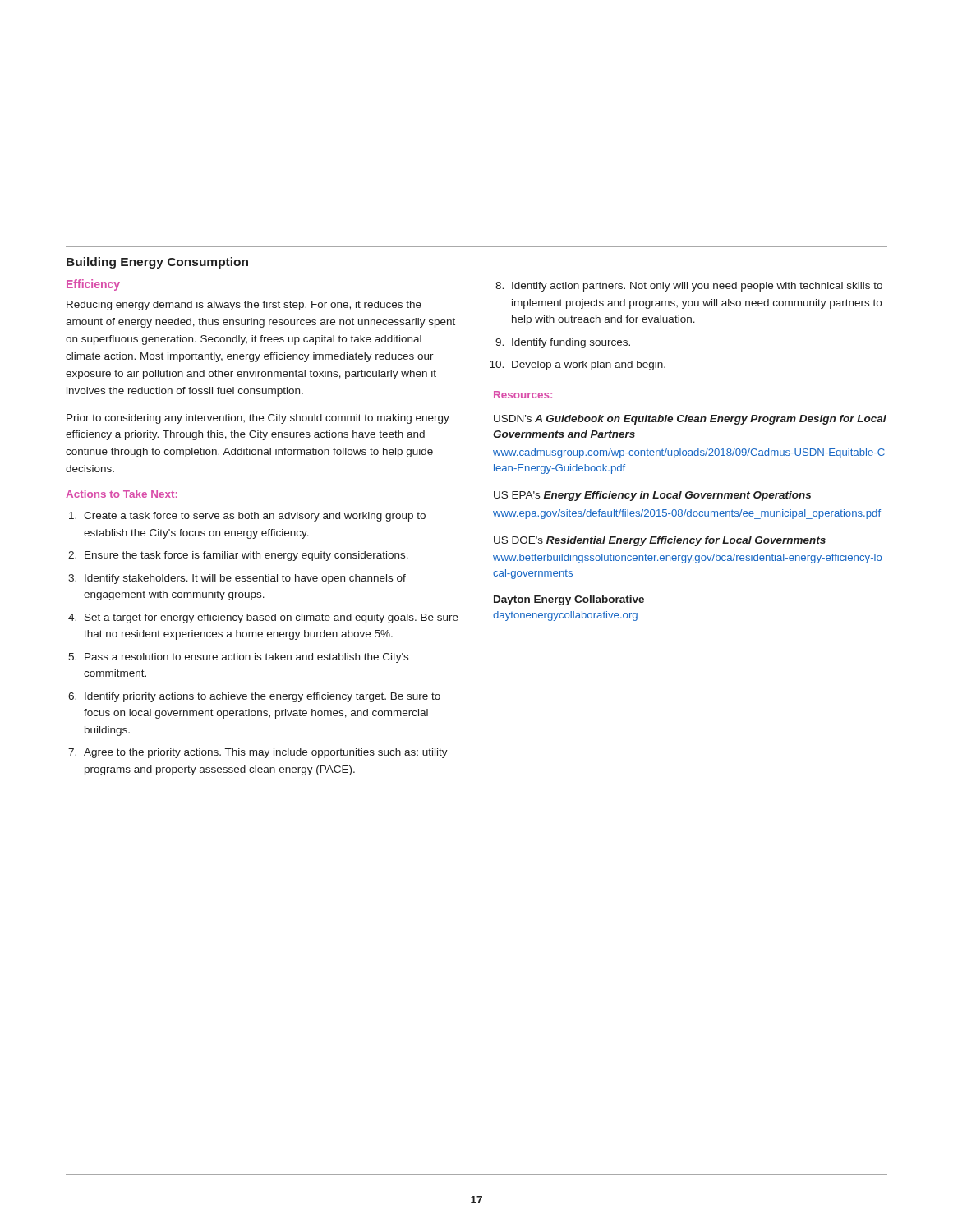The image size is (953, 1232).
Task: Locate the text "Building Energy Consumption"
Action: [x=157, y=262]
